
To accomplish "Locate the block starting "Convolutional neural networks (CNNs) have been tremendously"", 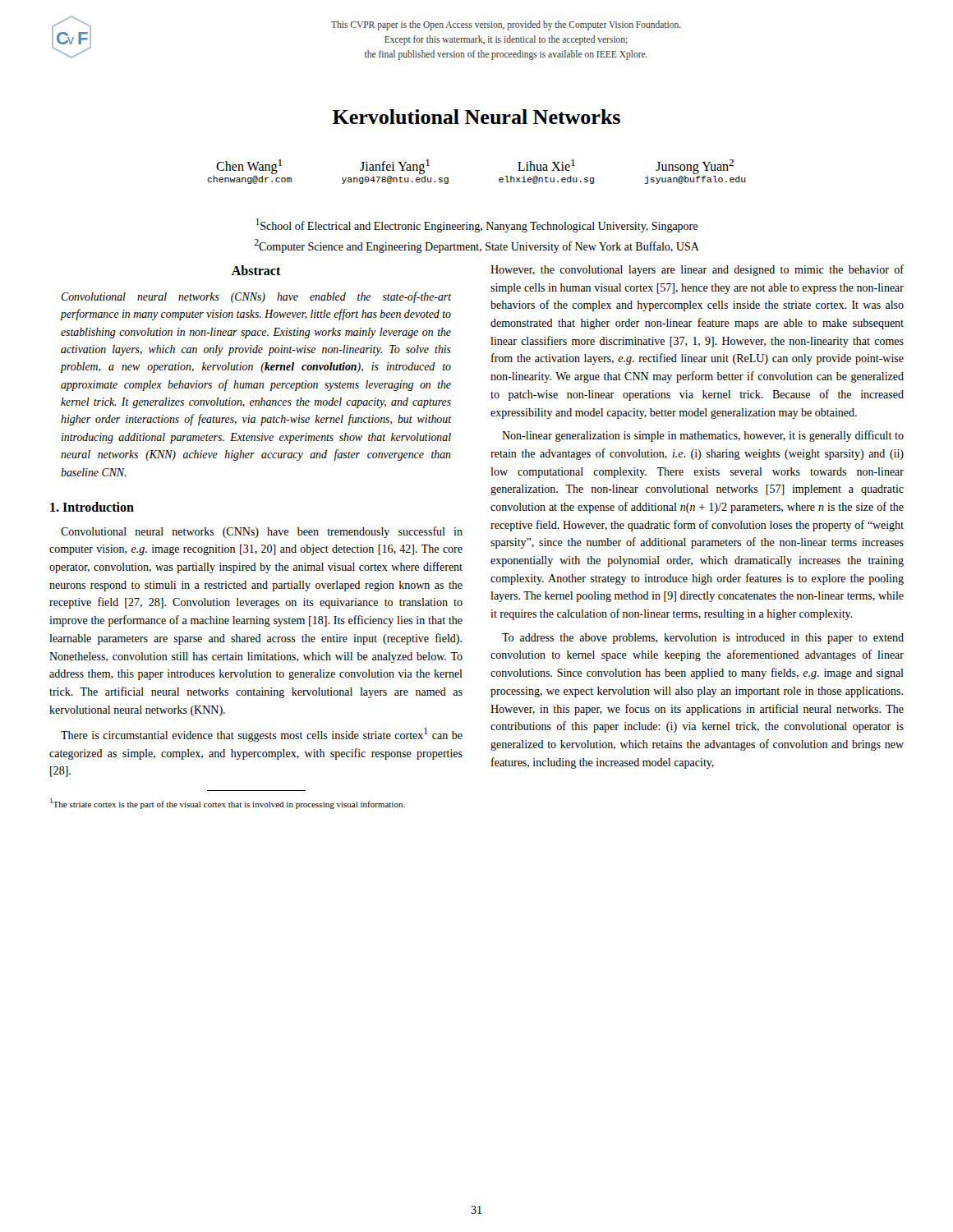I will [x=256, y=621].
